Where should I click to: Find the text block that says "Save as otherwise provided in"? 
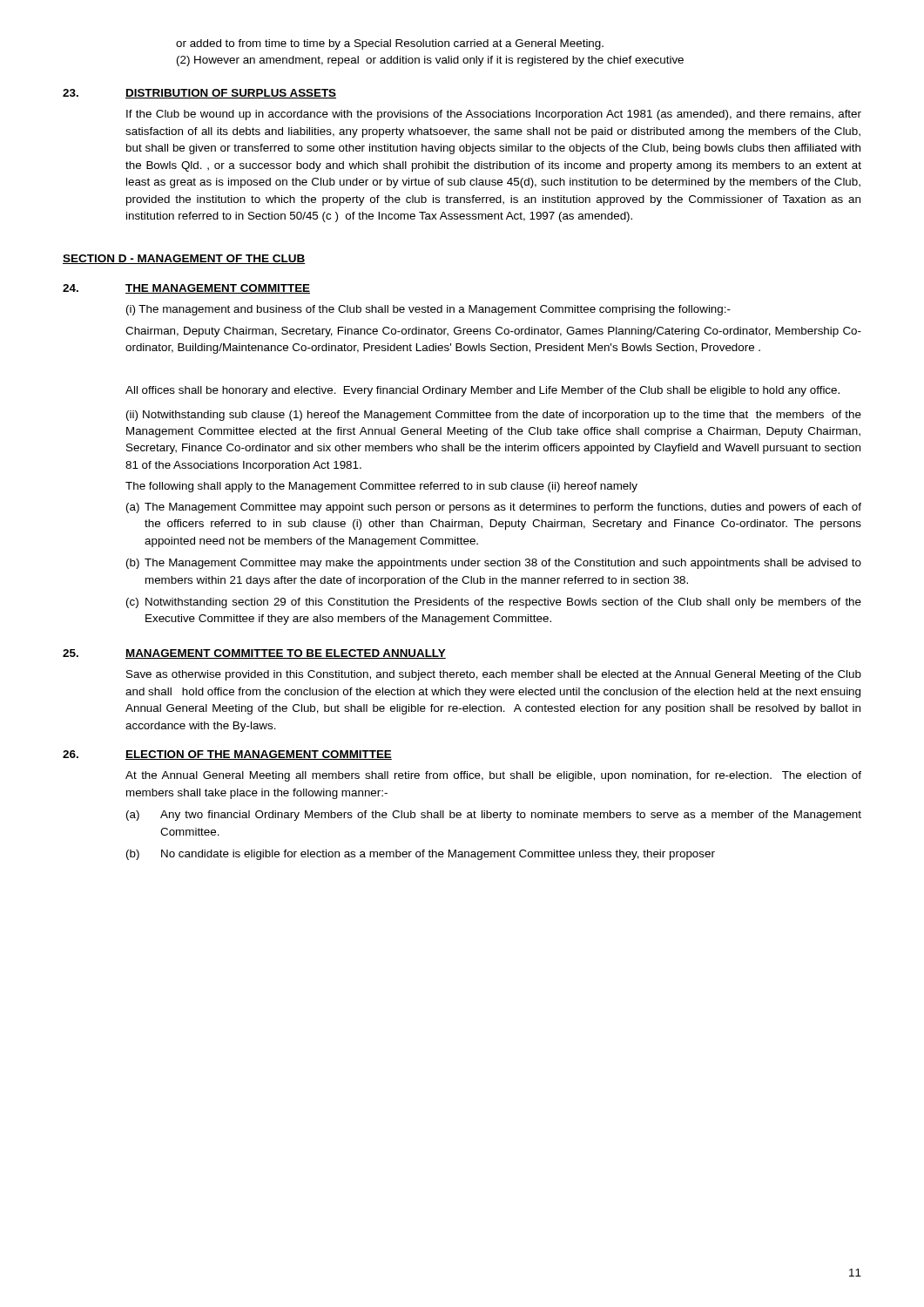[x=493, y=700]
